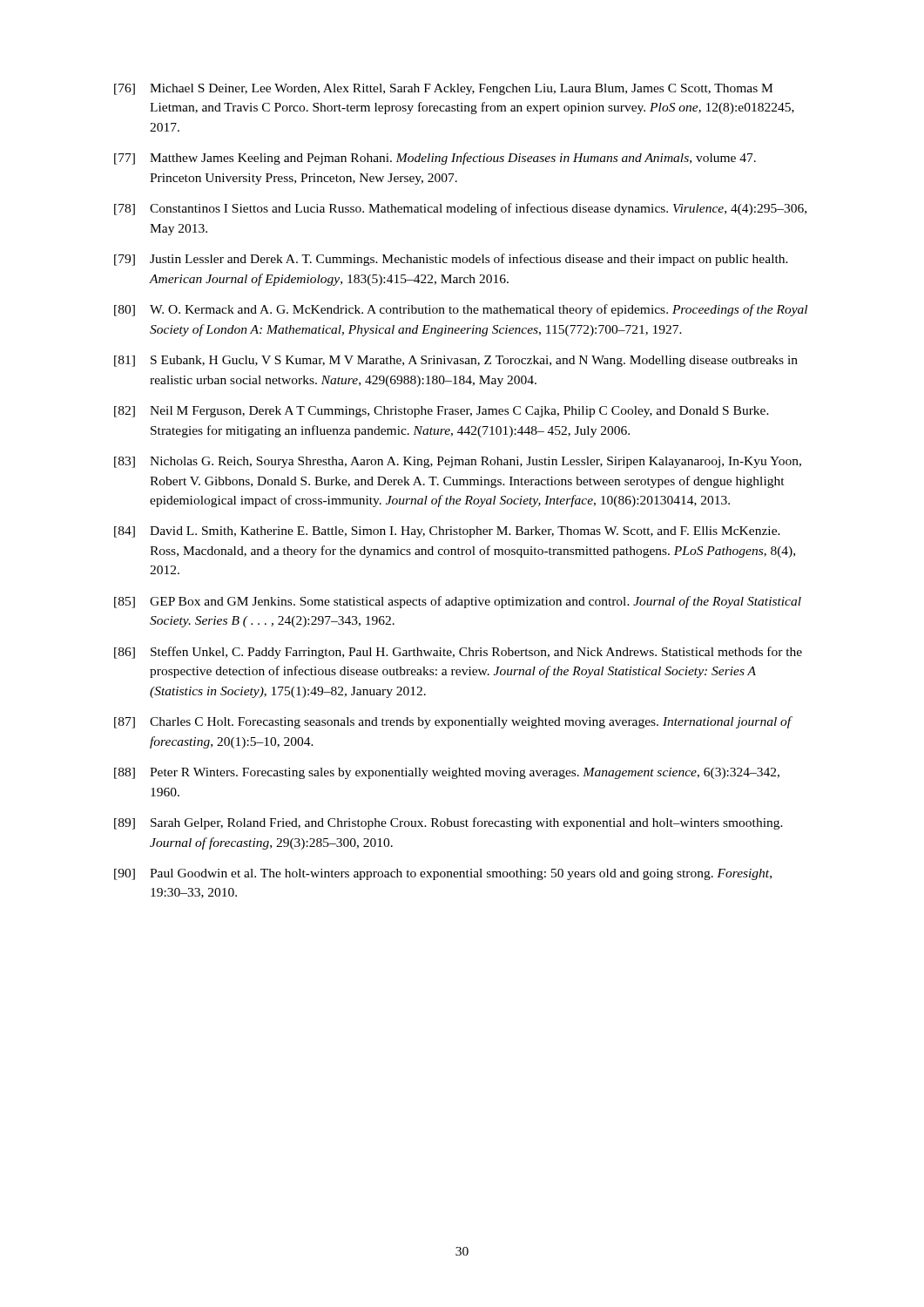
Task: Click on the passage starting "[90] Paul Goodwin et"
Action: 462,883
